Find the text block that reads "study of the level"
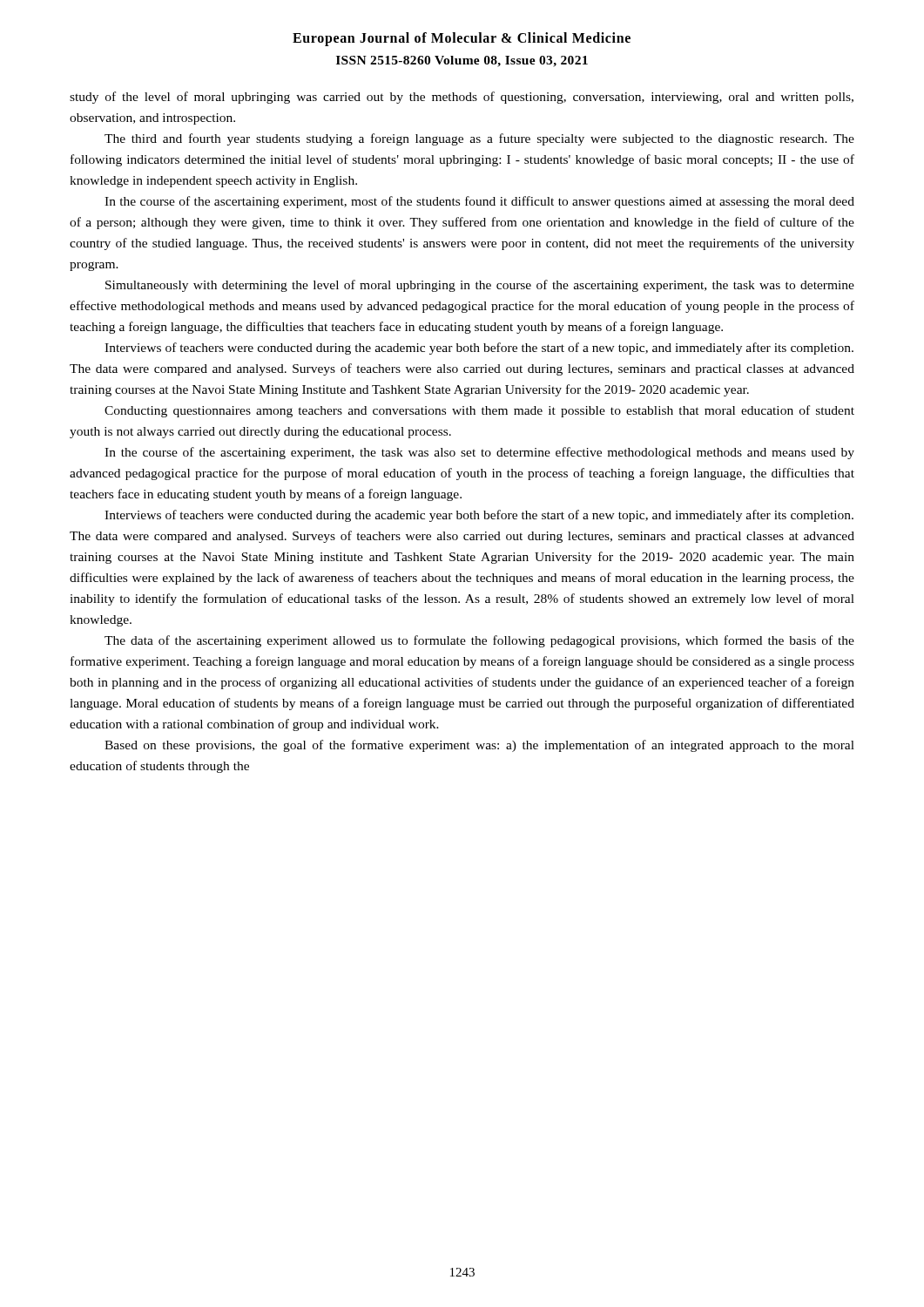The image size is (924, 1307). pyautogui.click(x=462, y=98)
